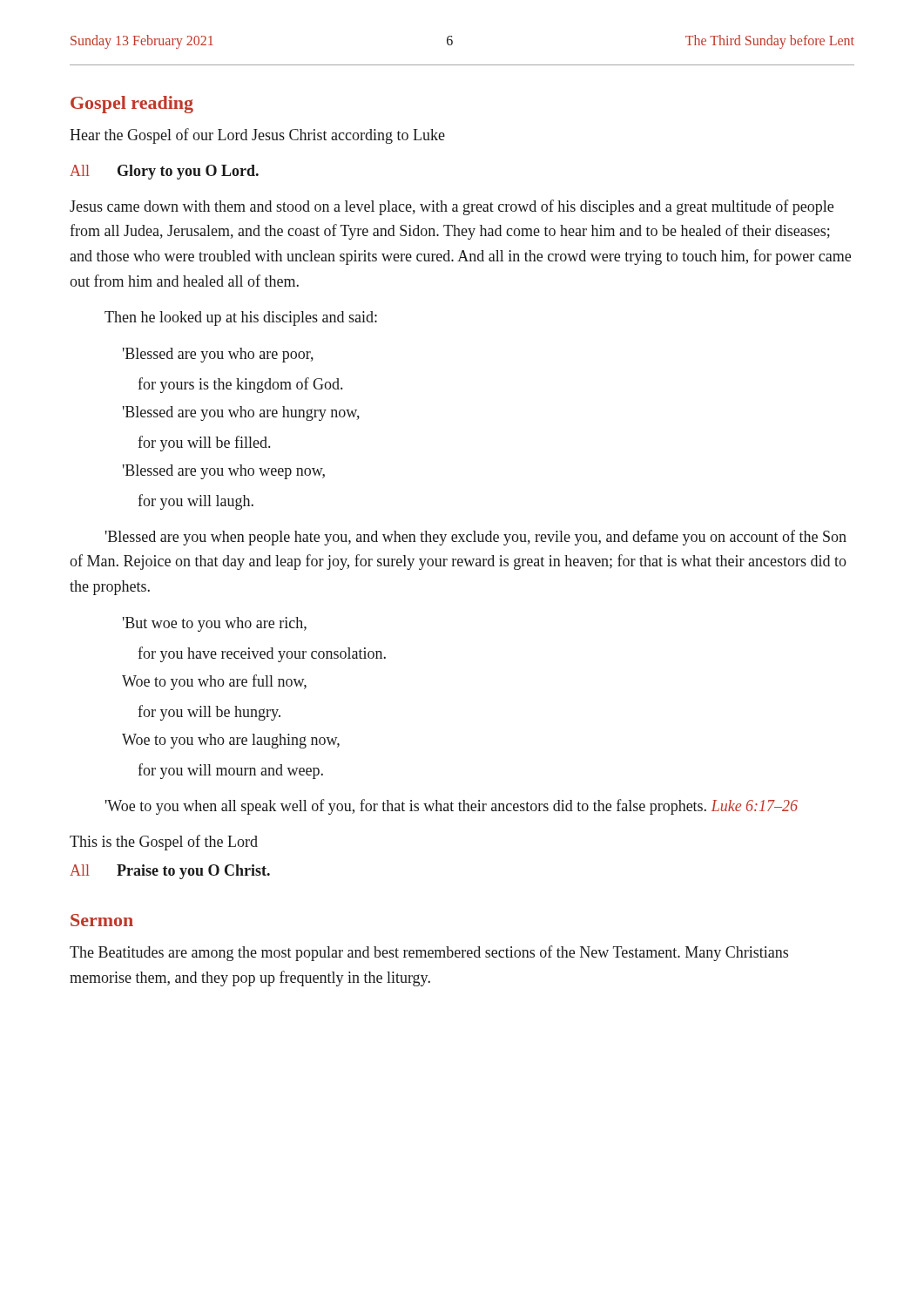Screen dimensions: 1307x924
Task: Click the passage that begins "'But woe to you who"
Action: point(215,624)
